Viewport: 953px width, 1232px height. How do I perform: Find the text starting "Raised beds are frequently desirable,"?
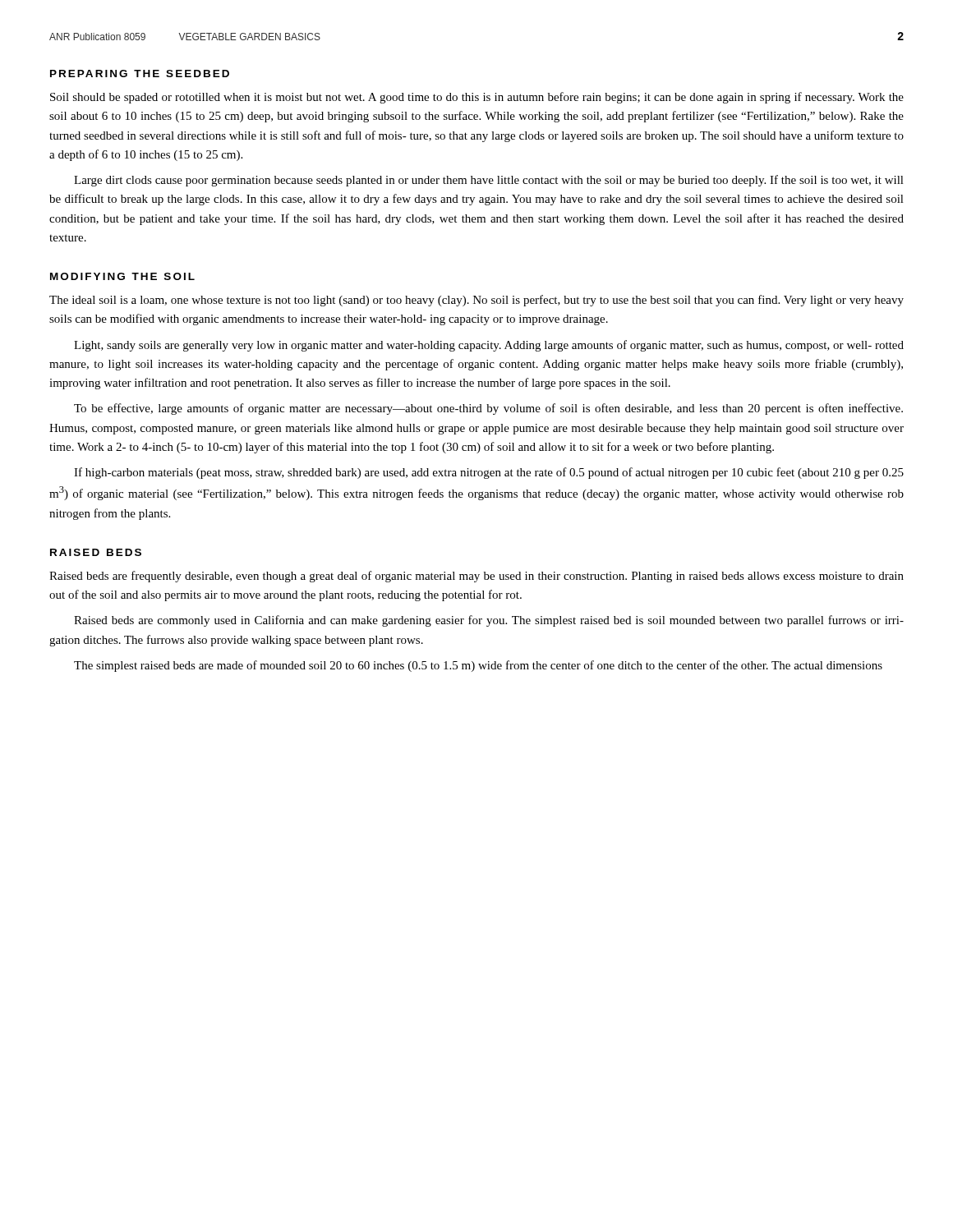[476, 585]
